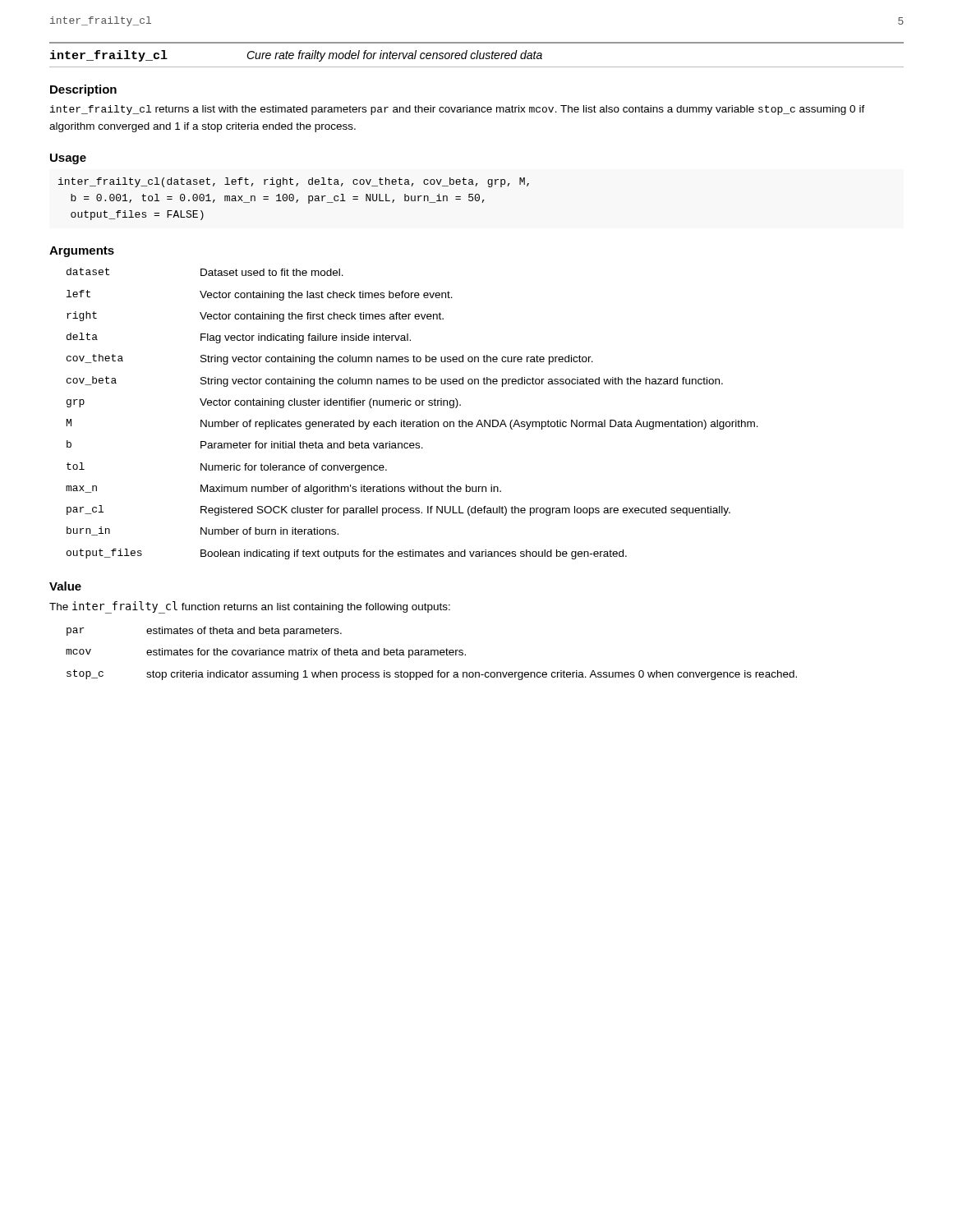
Task: Select the table that reads "Vector containing the first"
Action: click(x=476, y=413)
